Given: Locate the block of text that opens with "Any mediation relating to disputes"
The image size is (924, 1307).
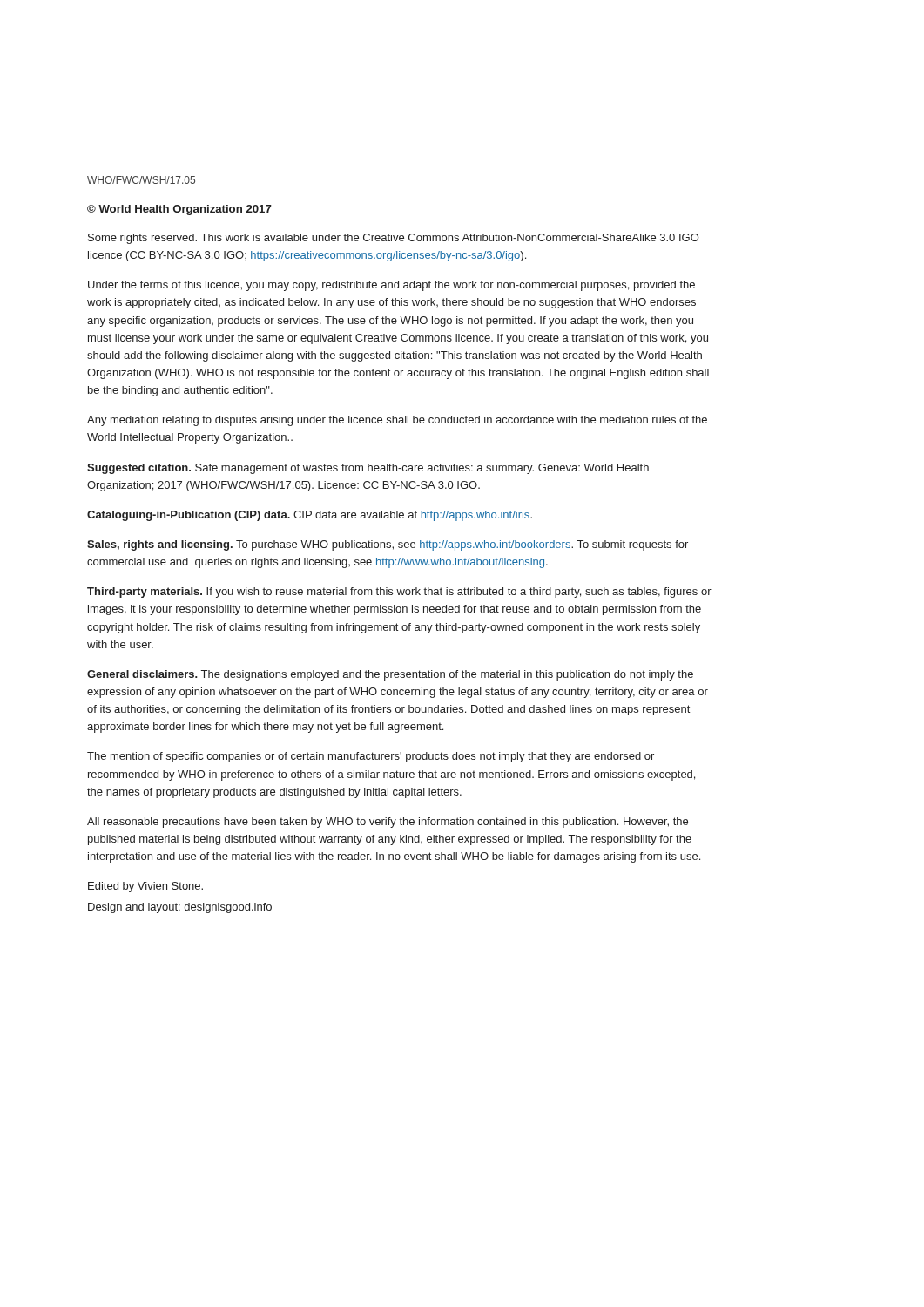Looking at the screenshot, I should [x=397, y=429].
